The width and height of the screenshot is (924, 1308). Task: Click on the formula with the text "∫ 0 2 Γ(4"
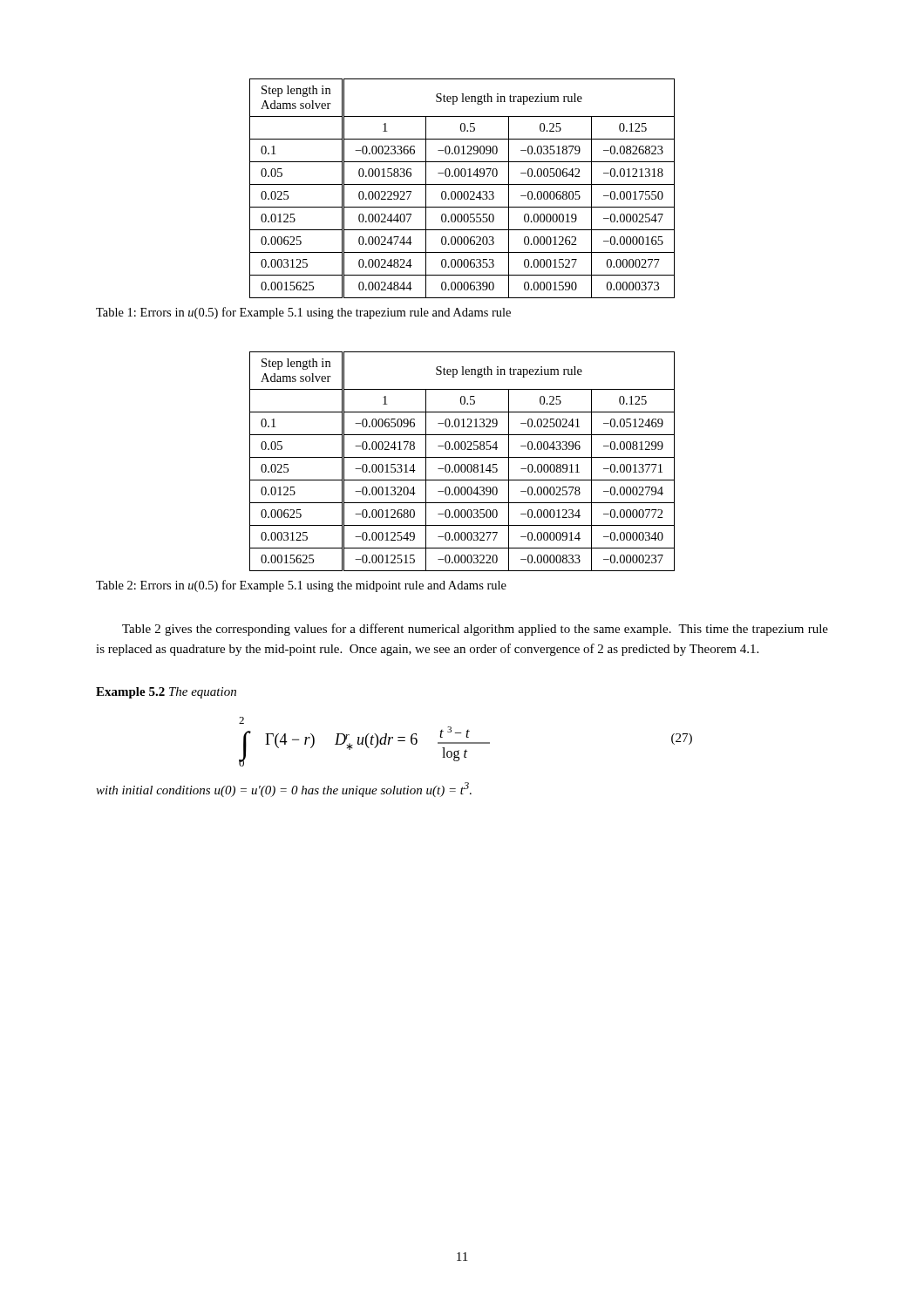pos(462,739)
